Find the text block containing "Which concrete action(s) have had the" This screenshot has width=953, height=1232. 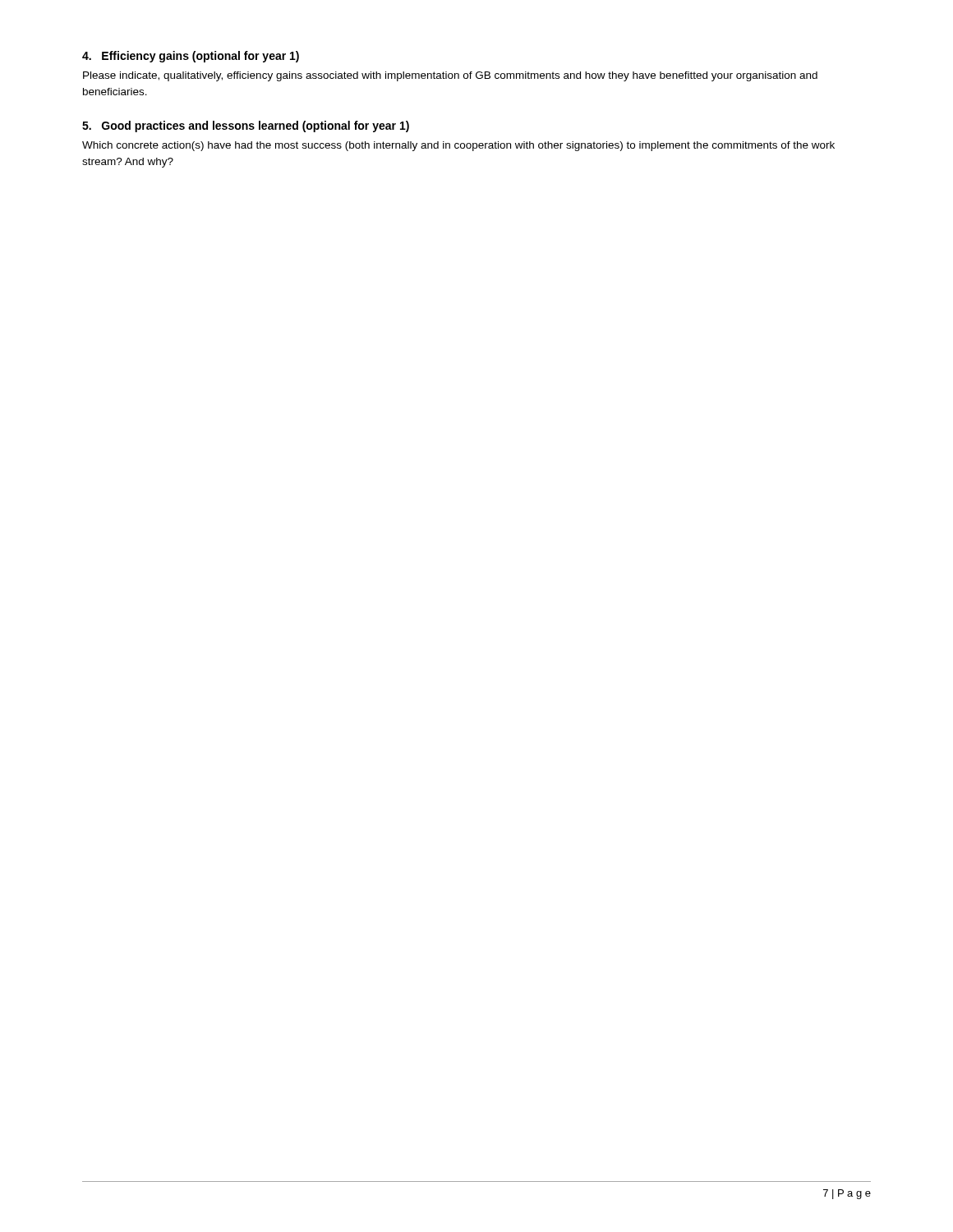pyautogui.click(x=458, y=153)
